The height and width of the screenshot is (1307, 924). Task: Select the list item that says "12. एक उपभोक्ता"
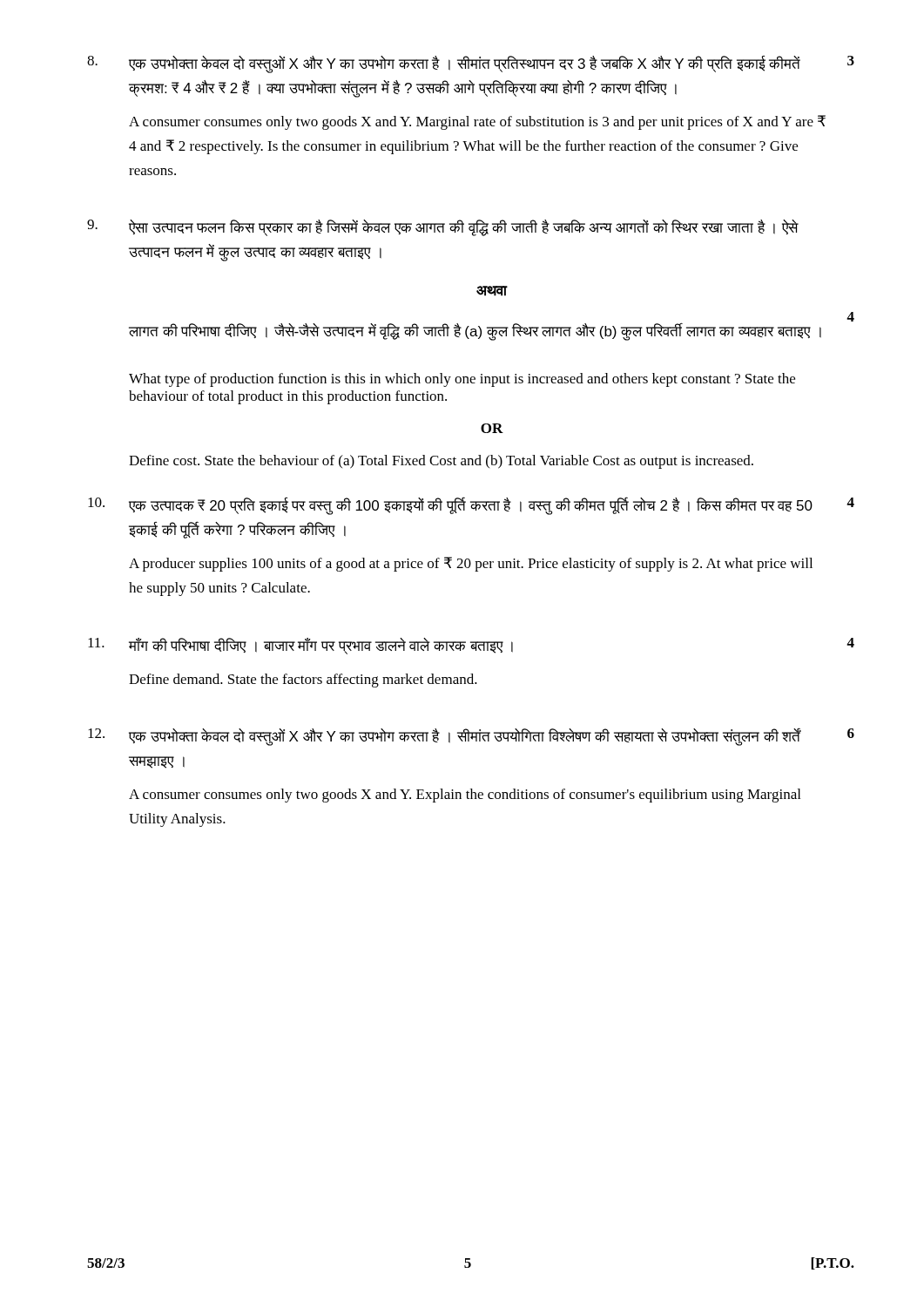pos(471,782)
